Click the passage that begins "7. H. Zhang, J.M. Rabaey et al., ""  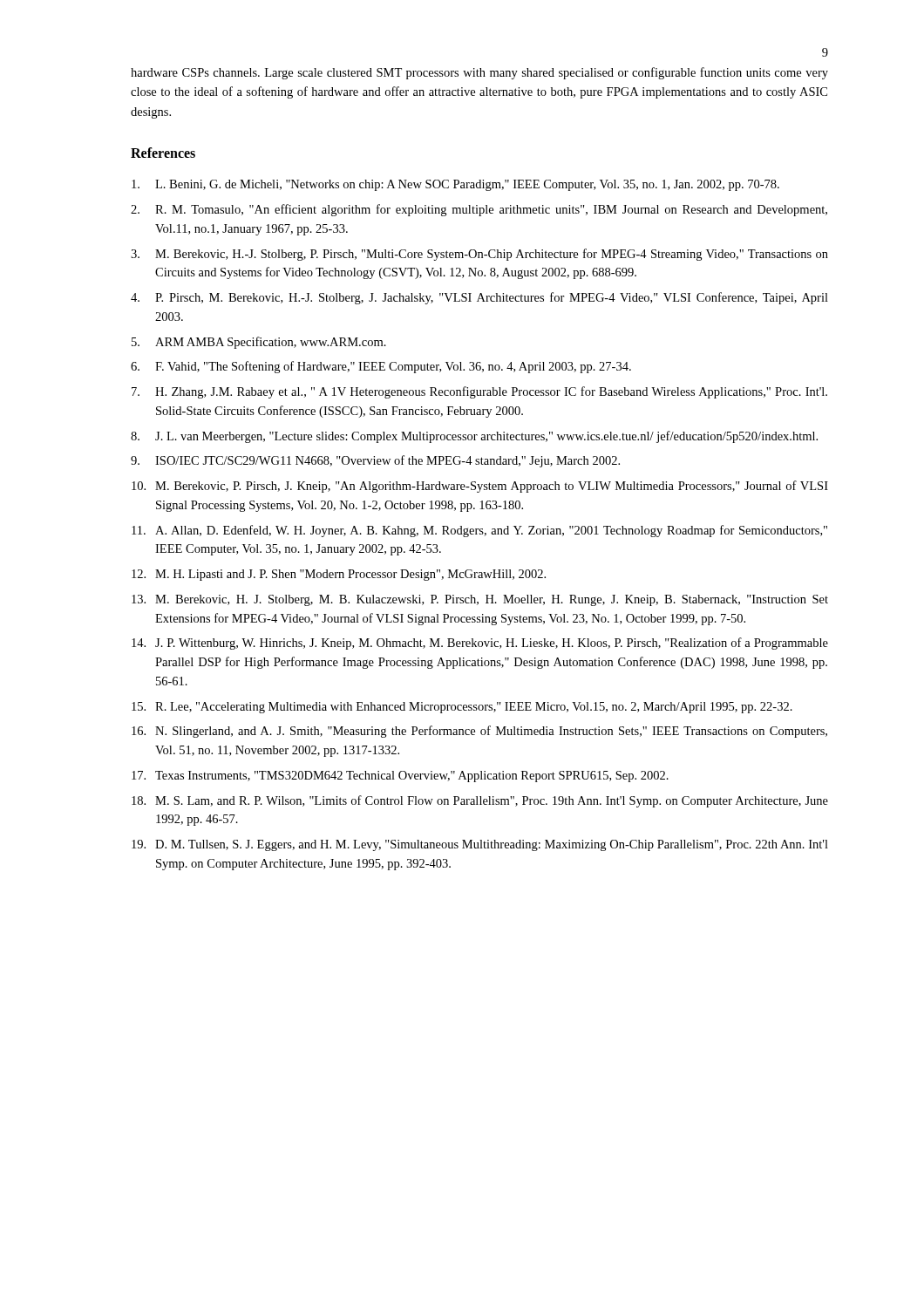[x=479, y=402]
